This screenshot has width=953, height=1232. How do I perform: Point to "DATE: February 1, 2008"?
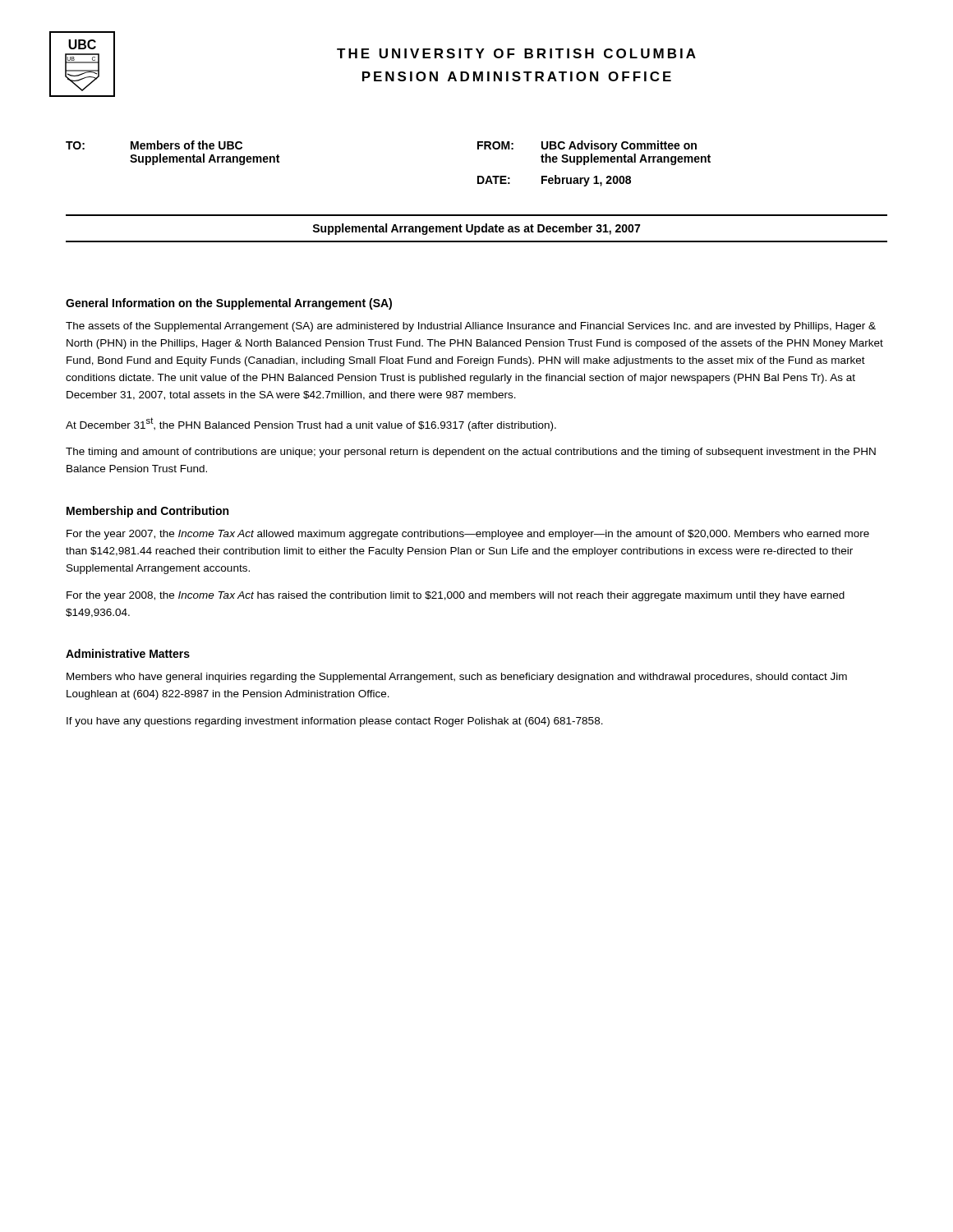(554, 180)
